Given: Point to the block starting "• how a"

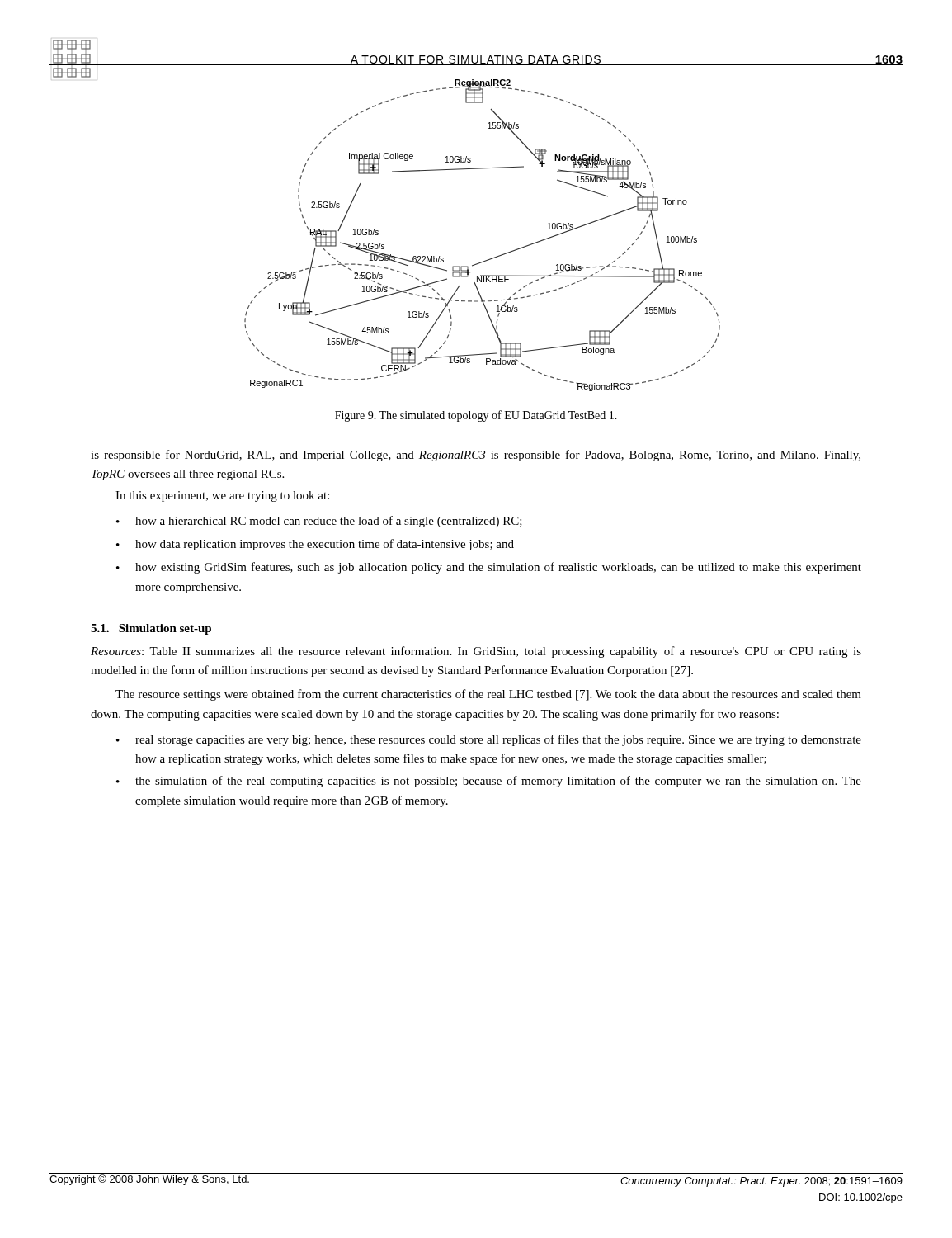Looking at the screenshot, I should tap(319, 522).
